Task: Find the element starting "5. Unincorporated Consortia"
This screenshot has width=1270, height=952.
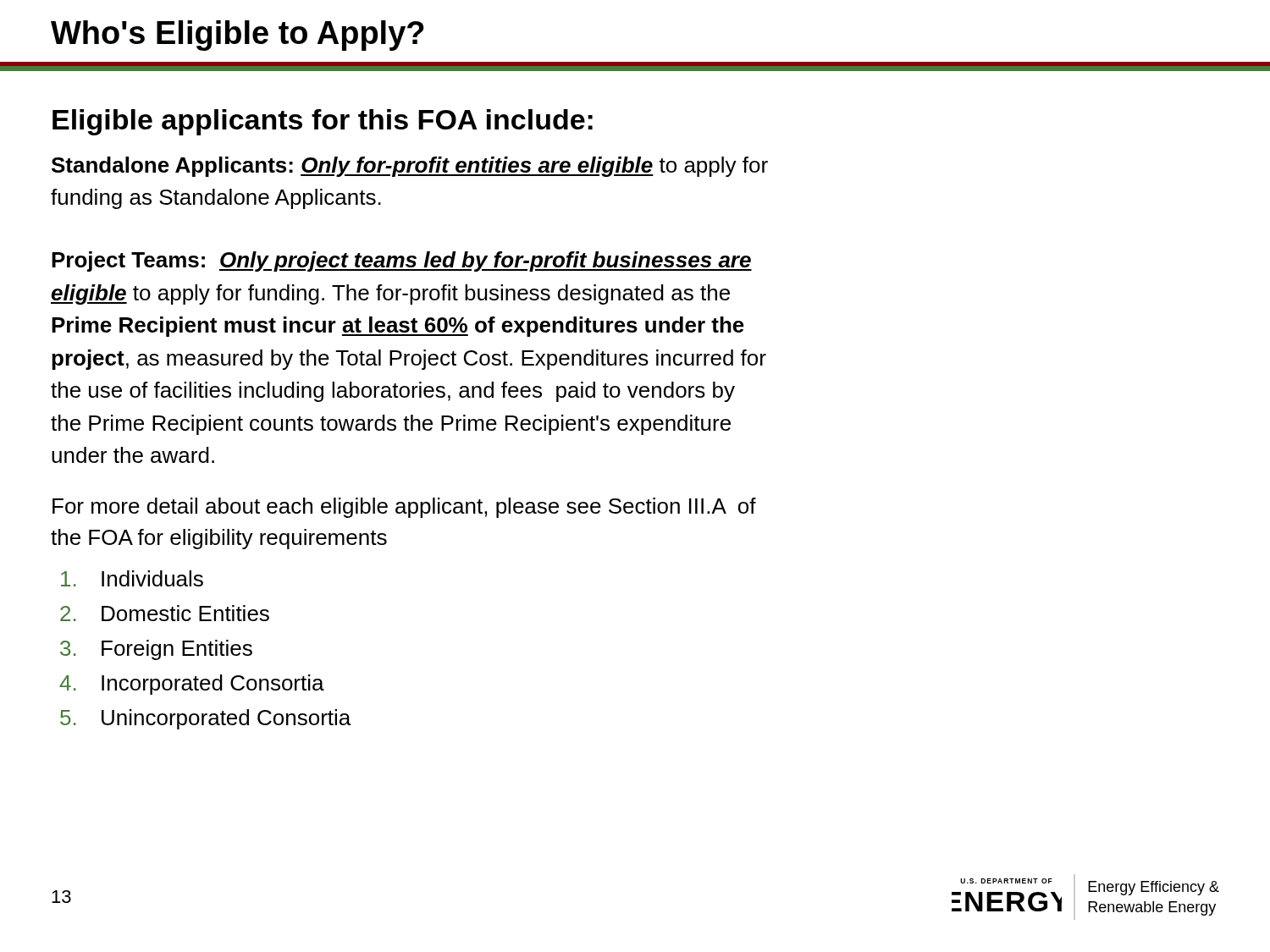Action: (x=201, y=718)
